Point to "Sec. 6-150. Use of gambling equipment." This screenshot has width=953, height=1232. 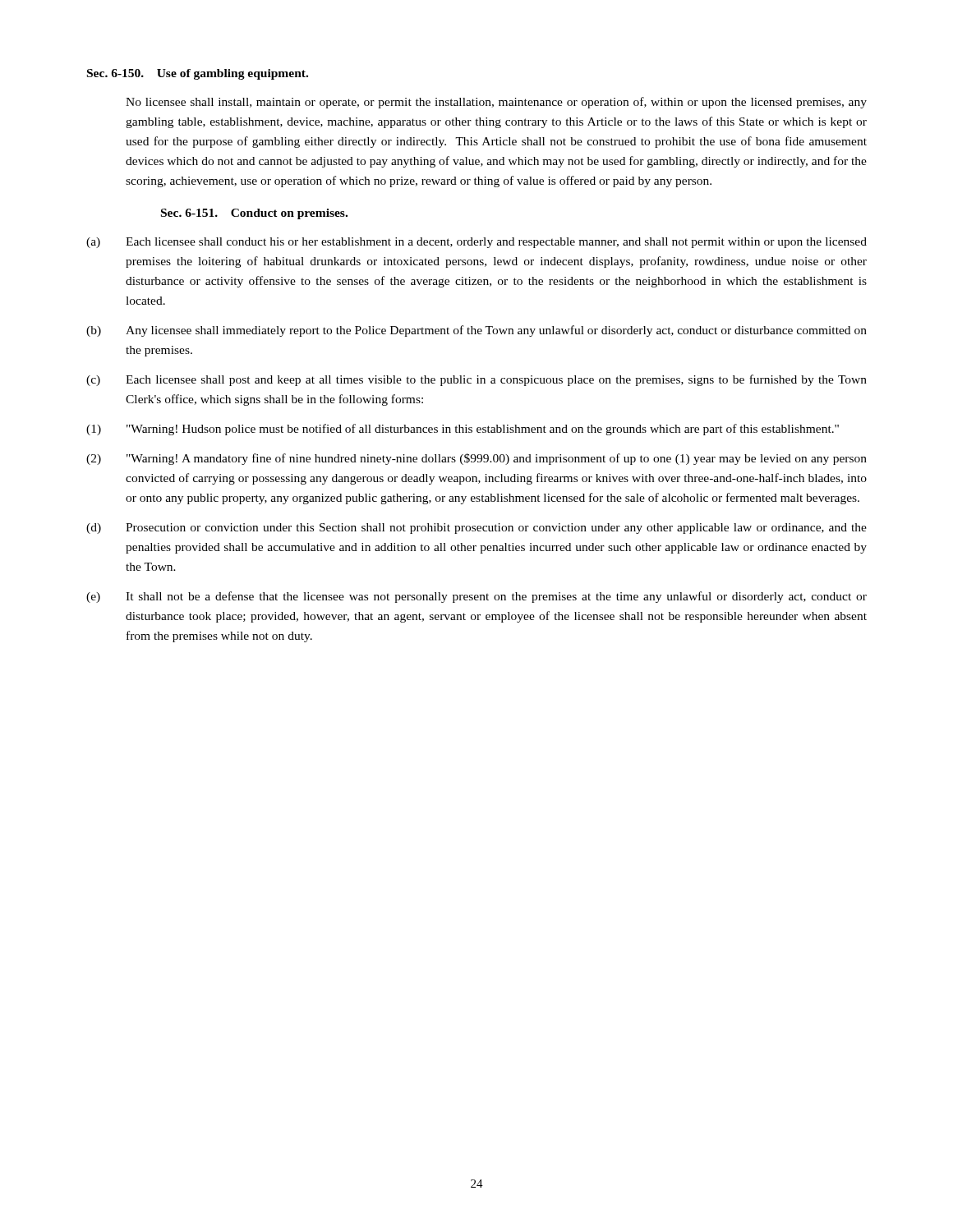[x=198, y=73]
